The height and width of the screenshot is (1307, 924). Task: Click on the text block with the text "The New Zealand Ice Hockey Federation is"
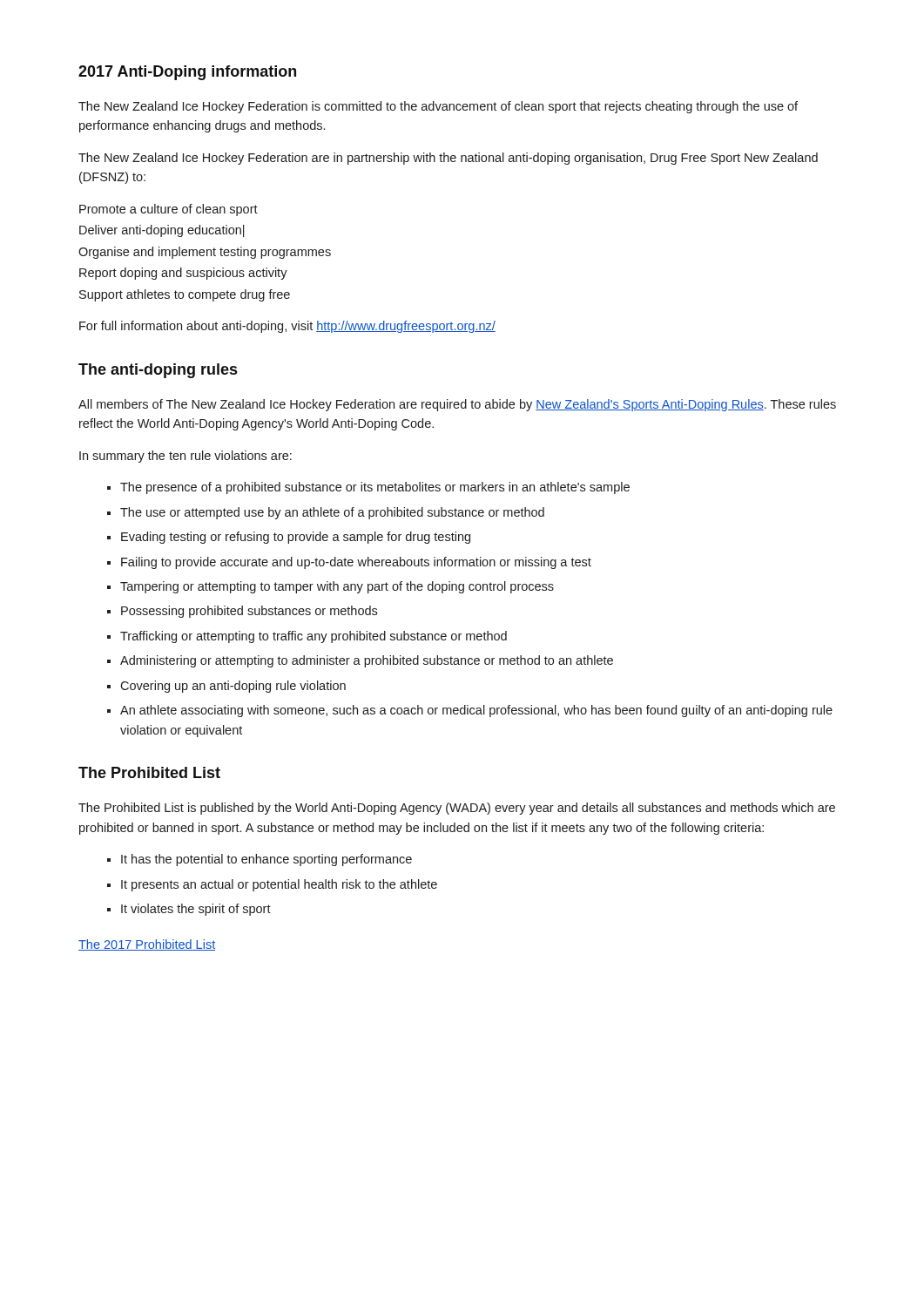(x=462, y=116)
